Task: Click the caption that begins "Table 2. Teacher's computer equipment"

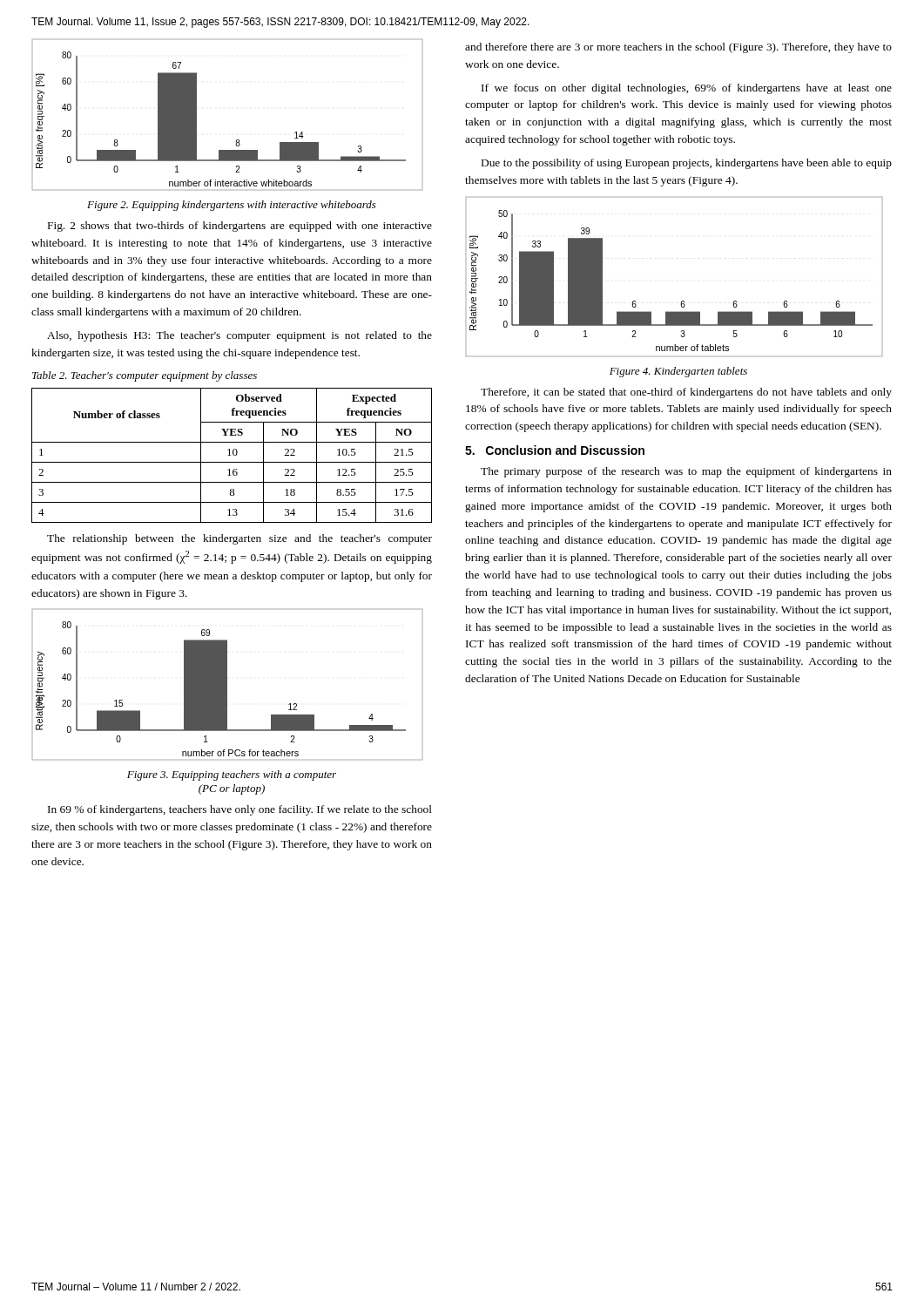Action: 144,375
